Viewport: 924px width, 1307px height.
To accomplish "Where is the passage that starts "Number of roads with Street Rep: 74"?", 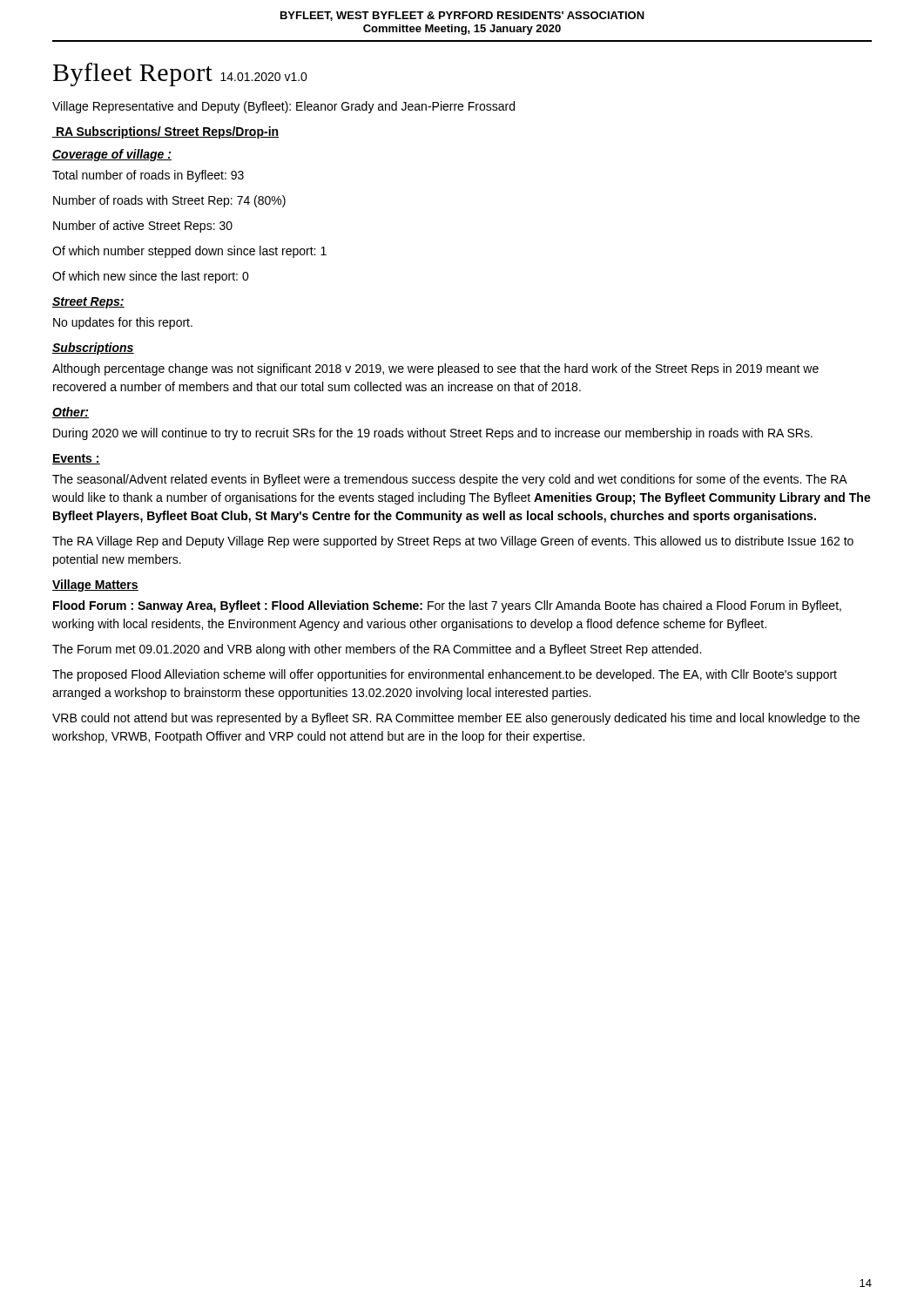I will pos(169,200).
